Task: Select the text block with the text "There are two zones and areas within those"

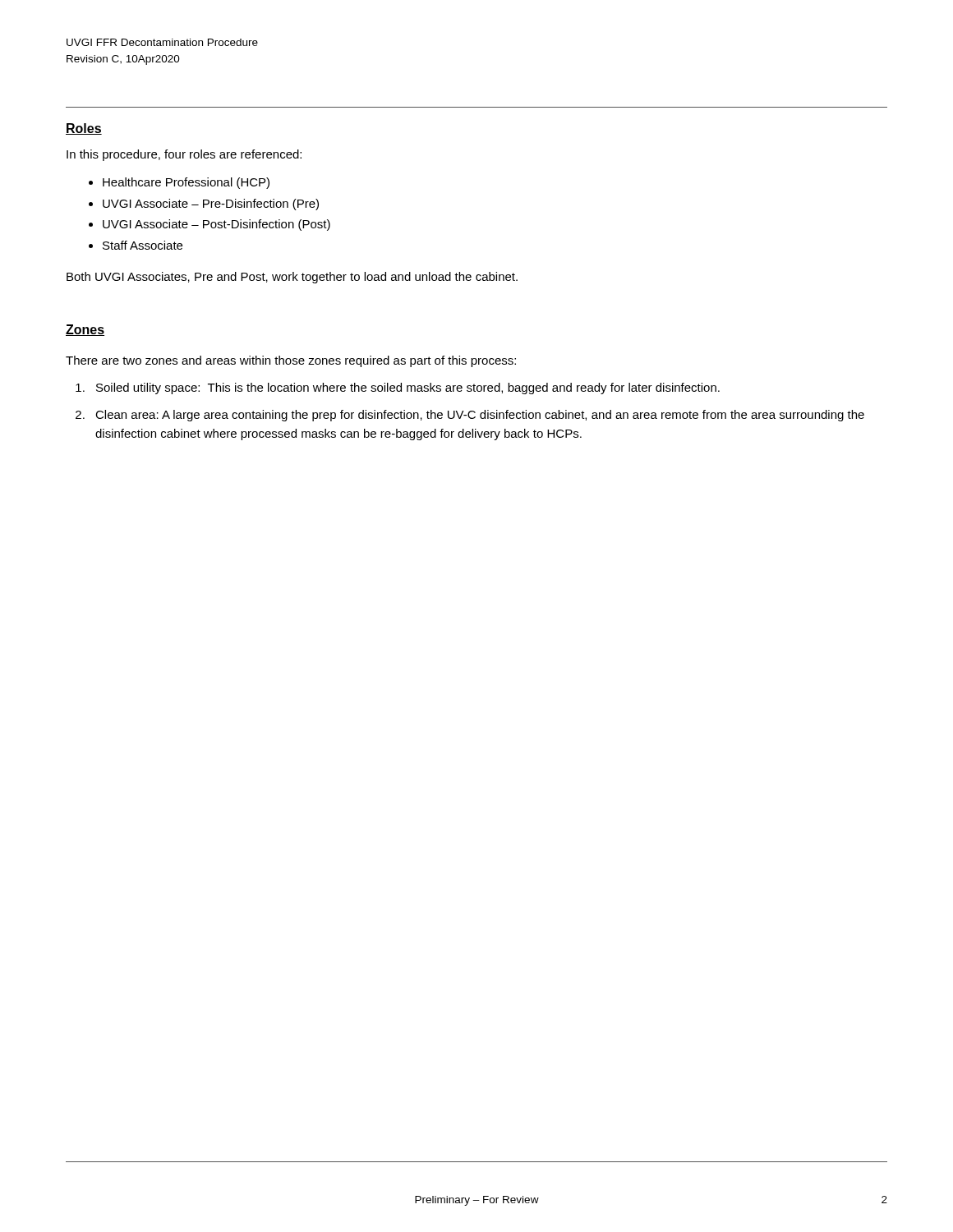Action: coord(291,360)
